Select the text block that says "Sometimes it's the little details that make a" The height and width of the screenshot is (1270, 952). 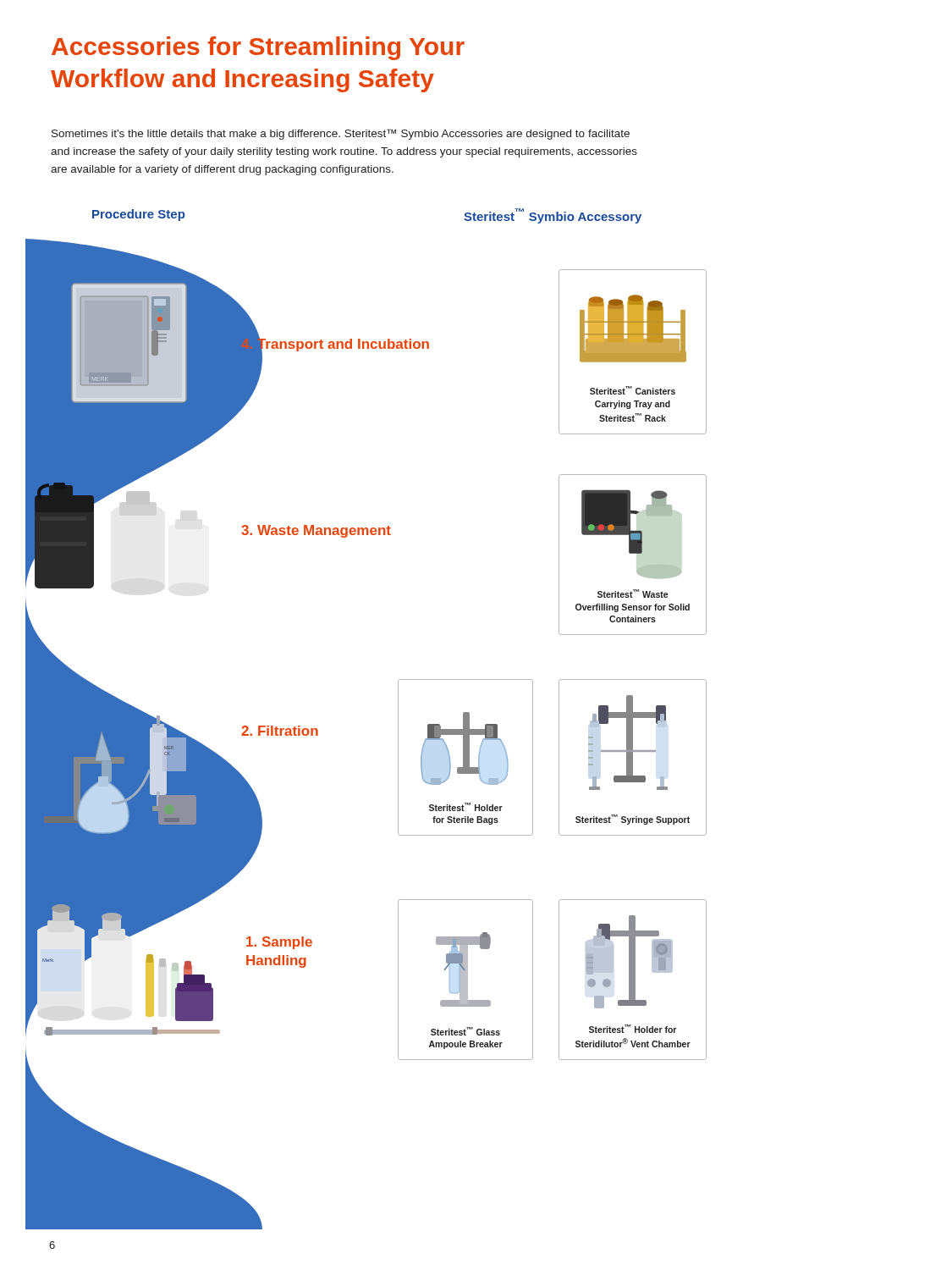click(x=344, y=151)
